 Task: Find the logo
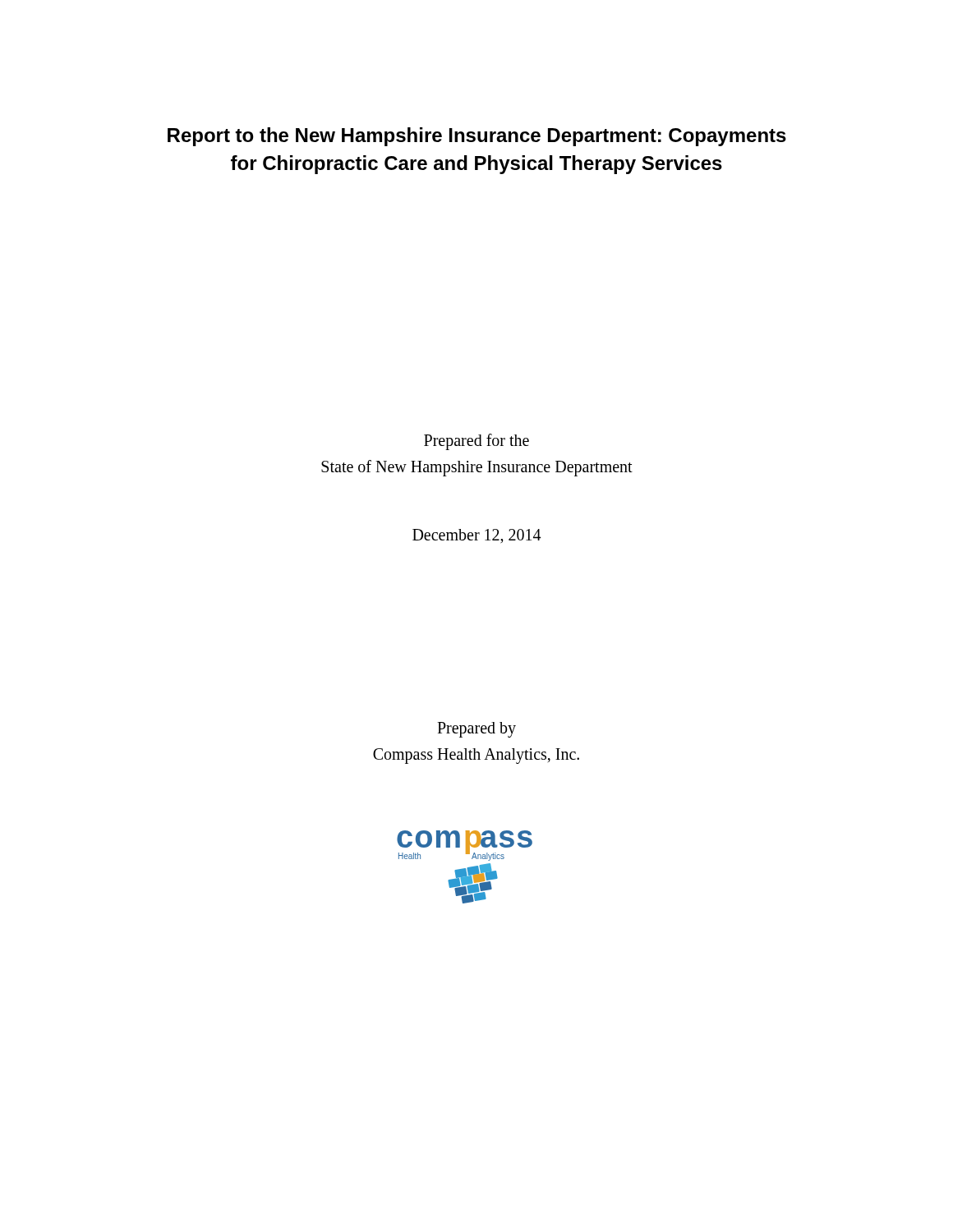[476, 867]
